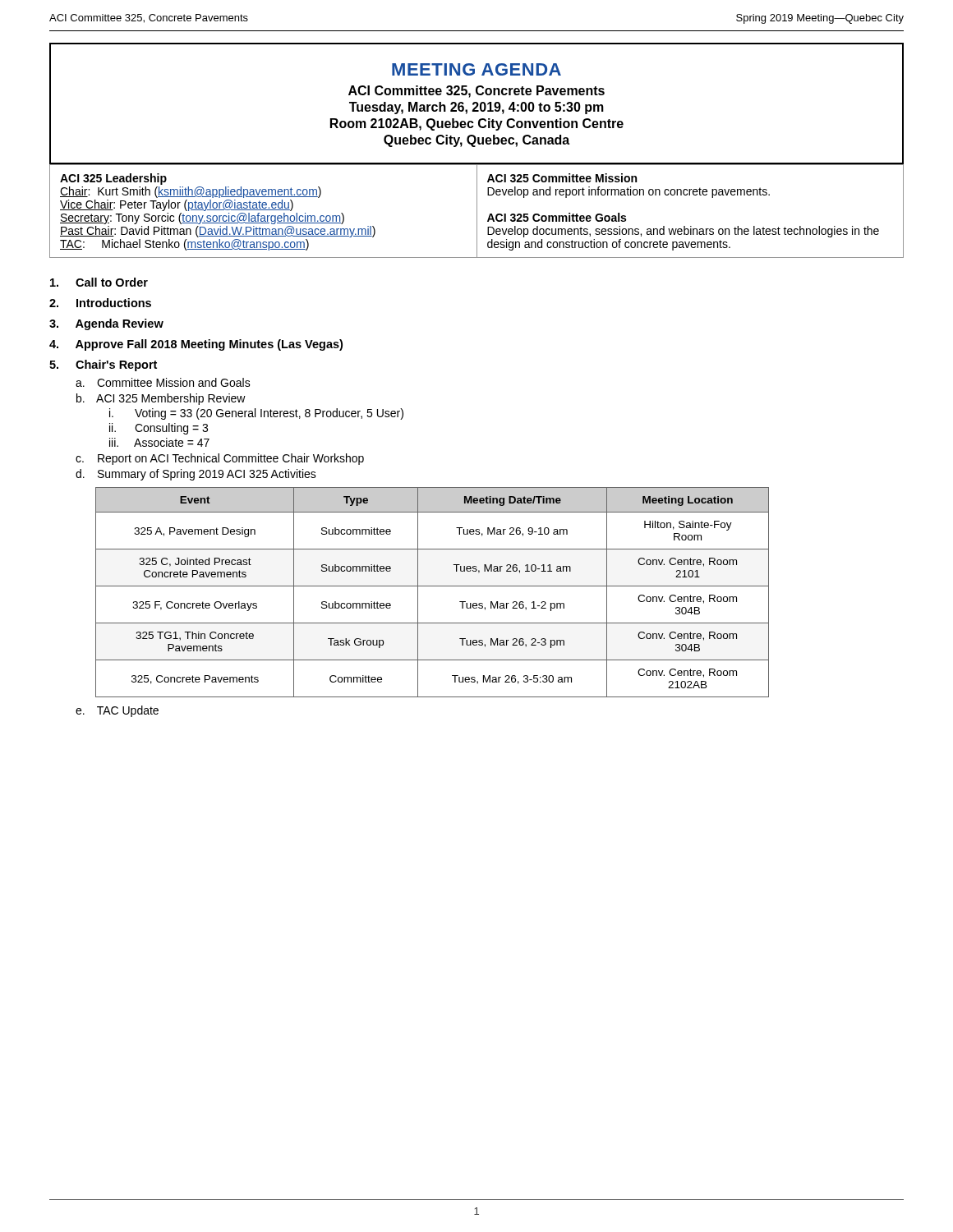
Task: Click on the table containing "Tues, Mar 26, 10-11"
Action: click(x=476, y=592)
